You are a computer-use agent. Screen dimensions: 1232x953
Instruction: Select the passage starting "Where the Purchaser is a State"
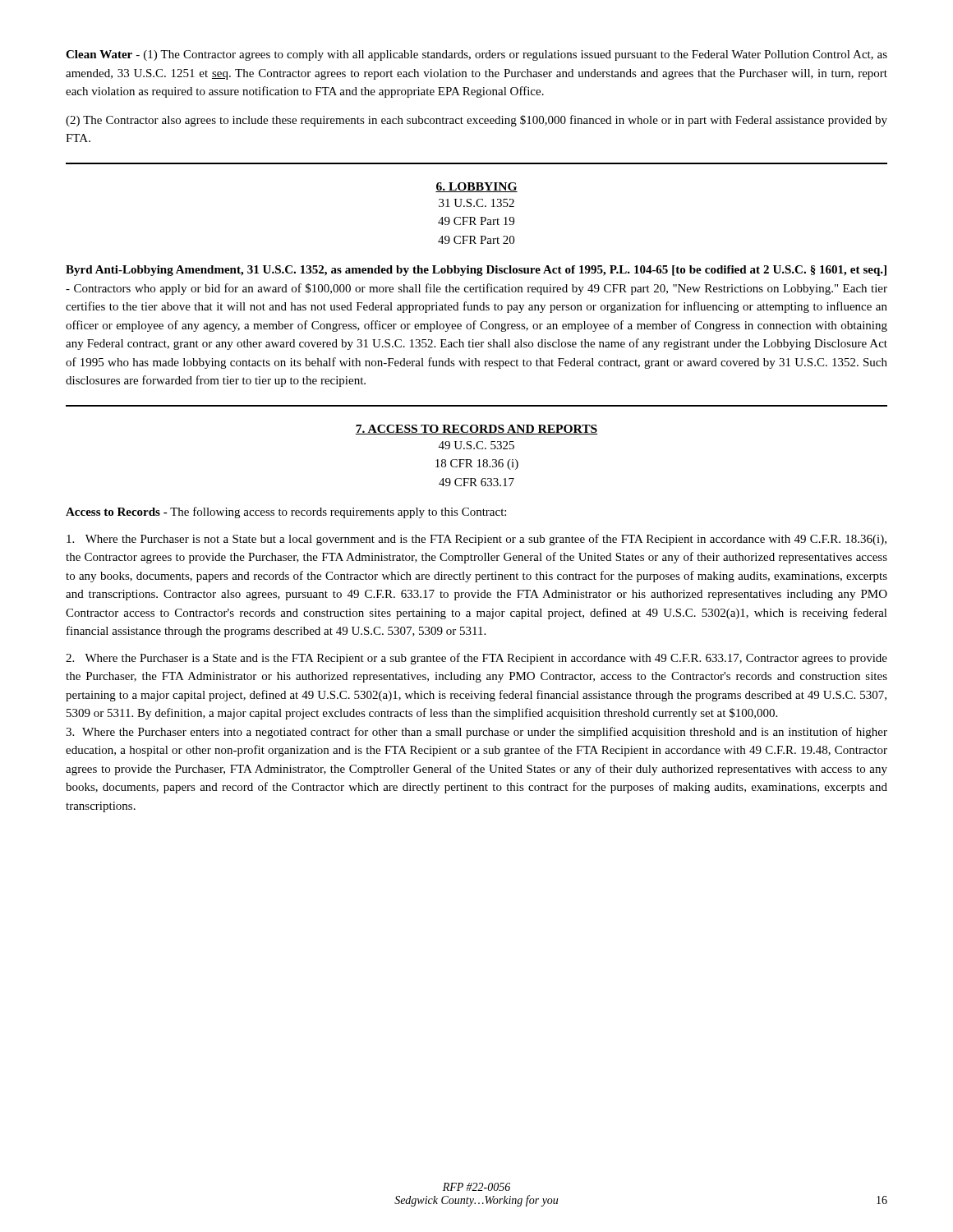[476, 685]
